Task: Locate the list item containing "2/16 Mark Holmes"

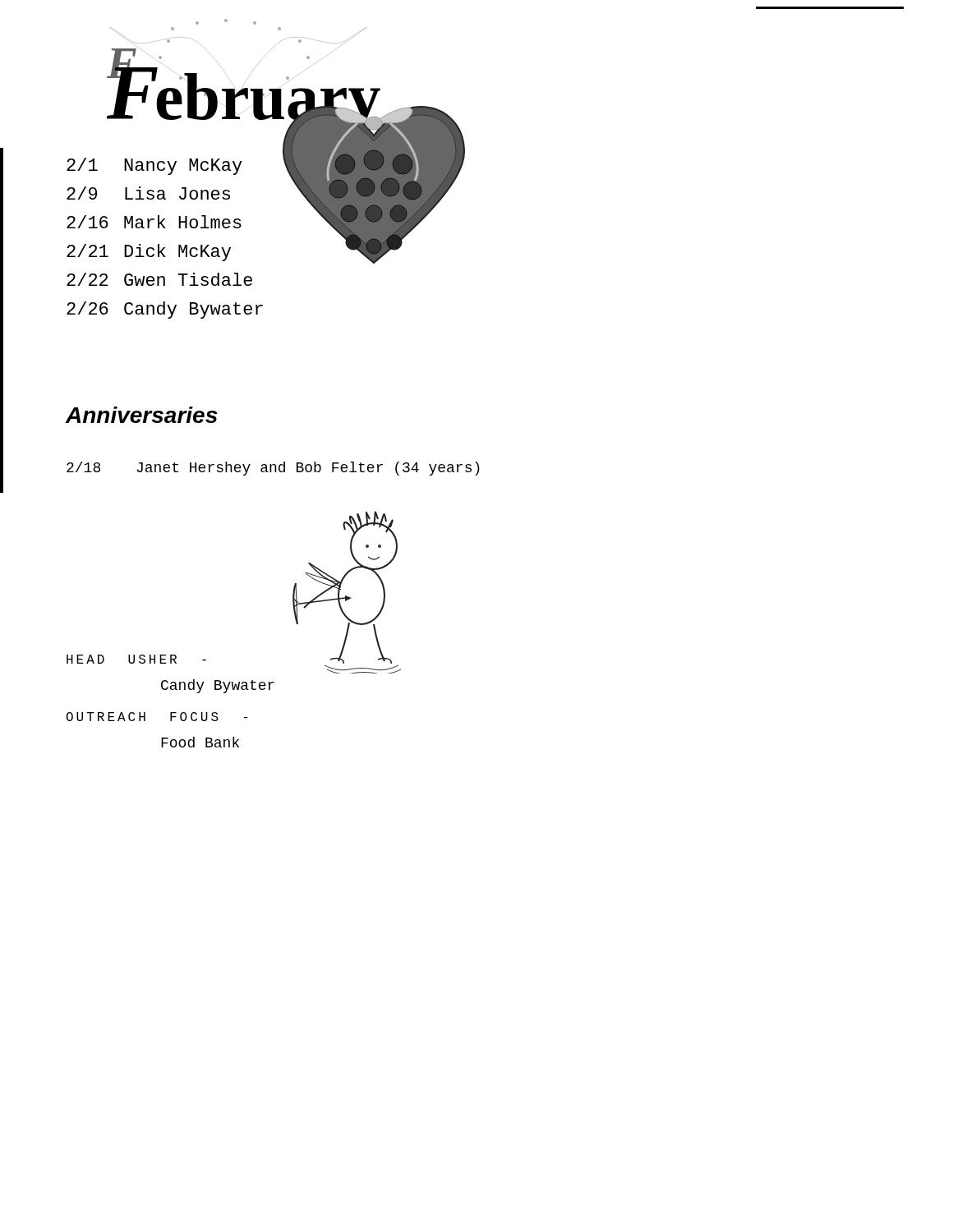Action: tap(154, 224)
